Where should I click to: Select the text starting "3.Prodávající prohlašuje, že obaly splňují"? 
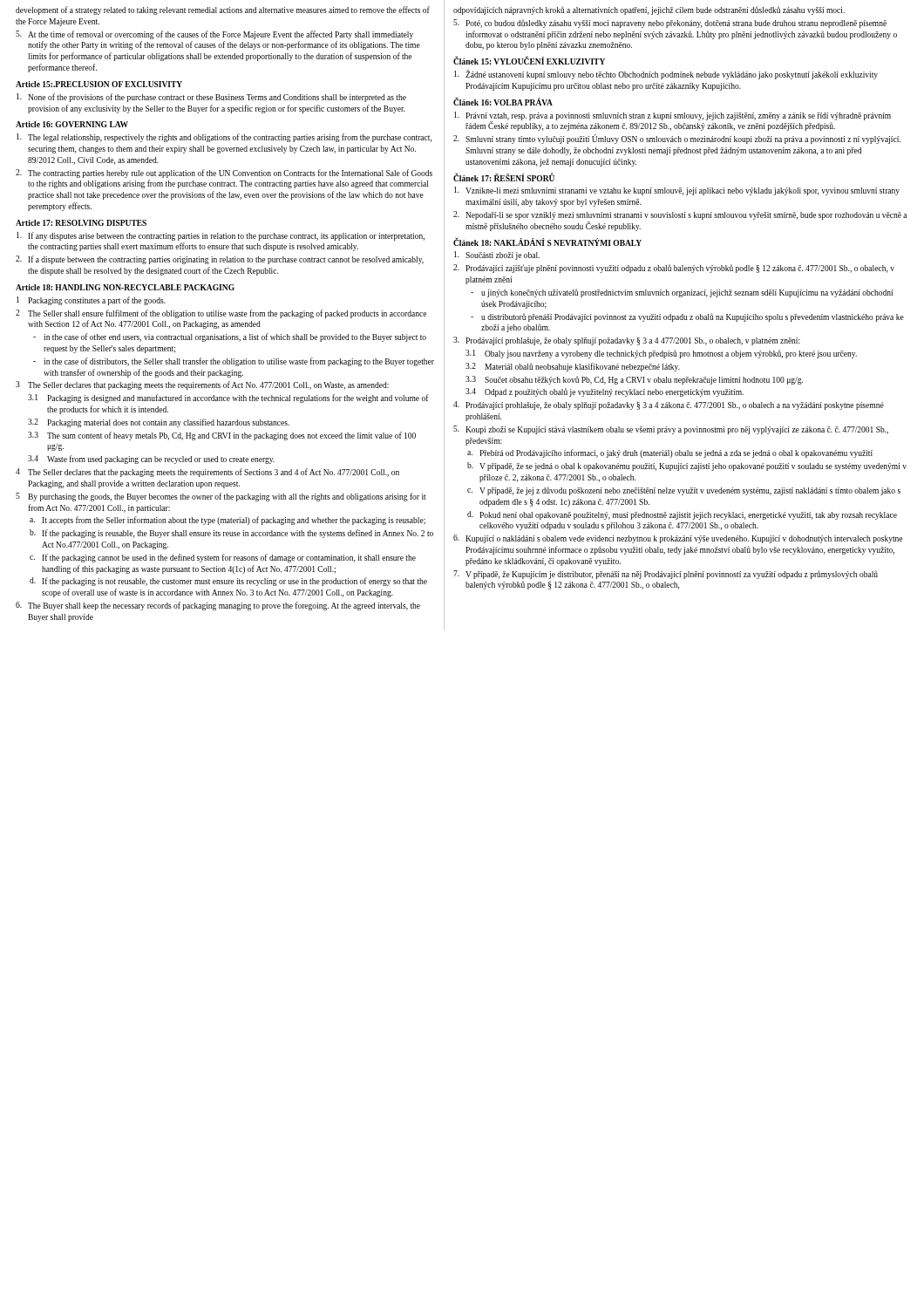681,341
